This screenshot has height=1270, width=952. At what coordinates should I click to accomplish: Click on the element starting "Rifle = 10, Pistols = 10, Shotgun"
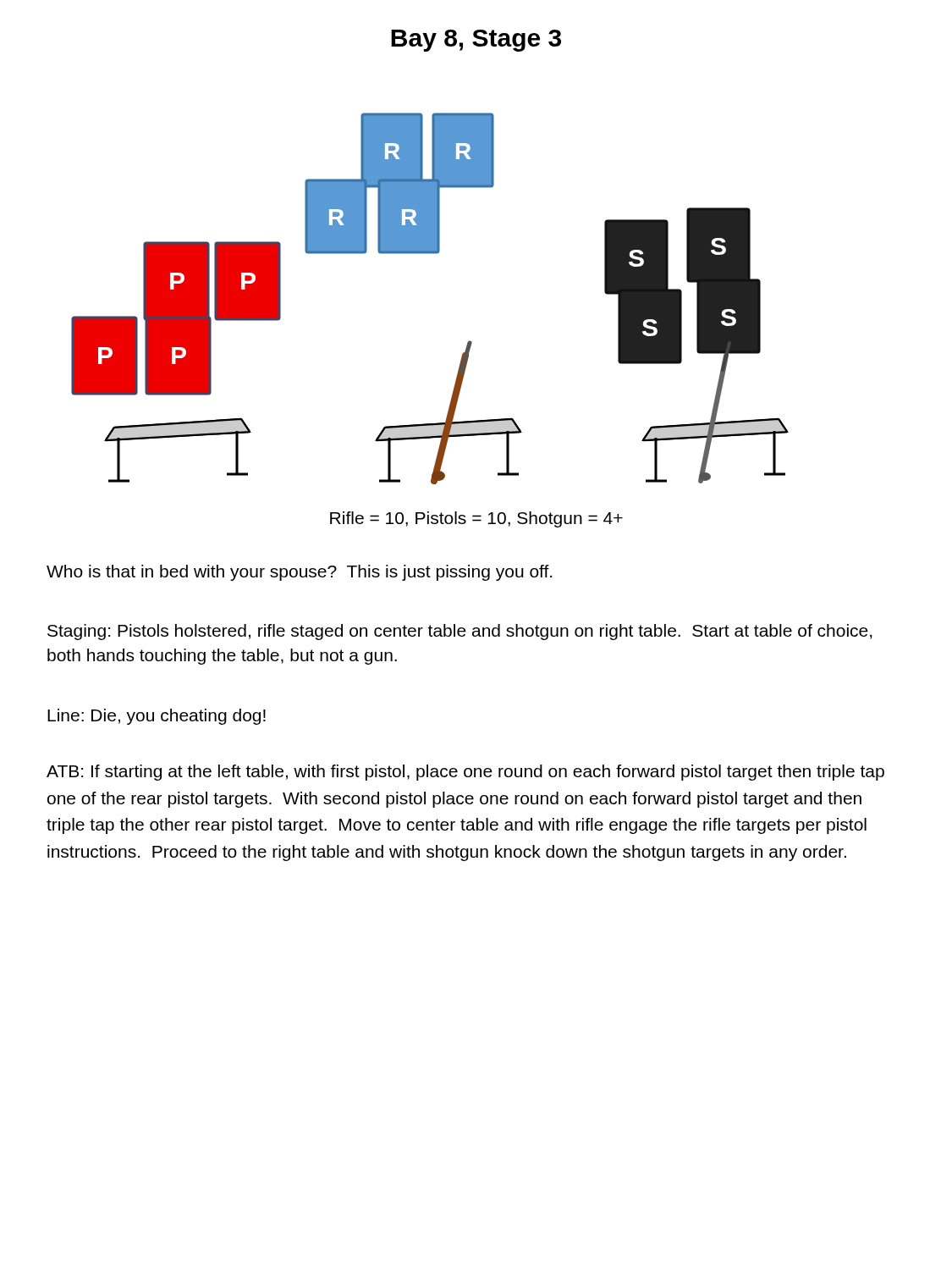476,518
